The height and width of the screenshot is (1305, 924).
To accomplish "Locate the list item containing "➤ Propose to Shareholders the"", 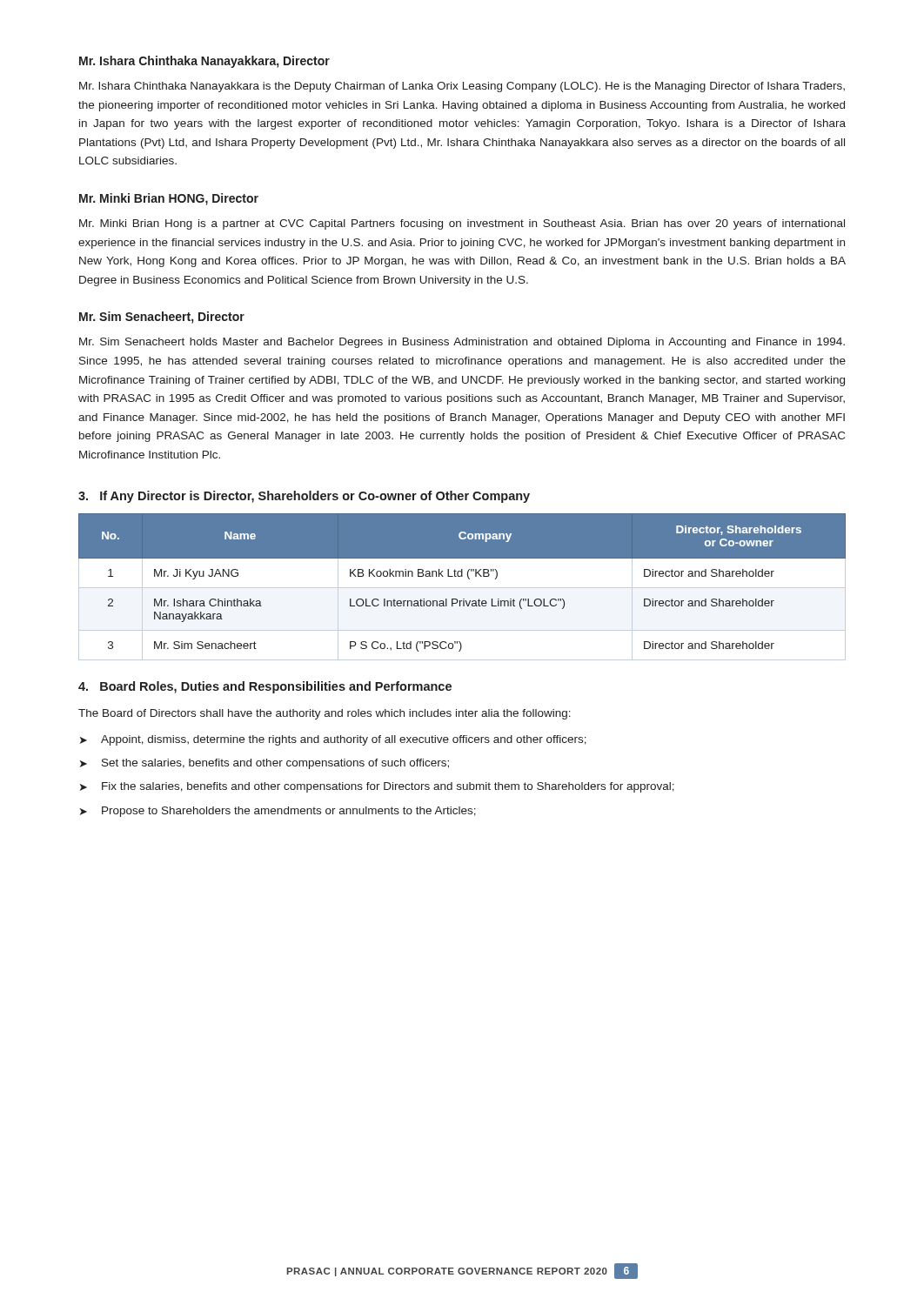I will [277, 811].
